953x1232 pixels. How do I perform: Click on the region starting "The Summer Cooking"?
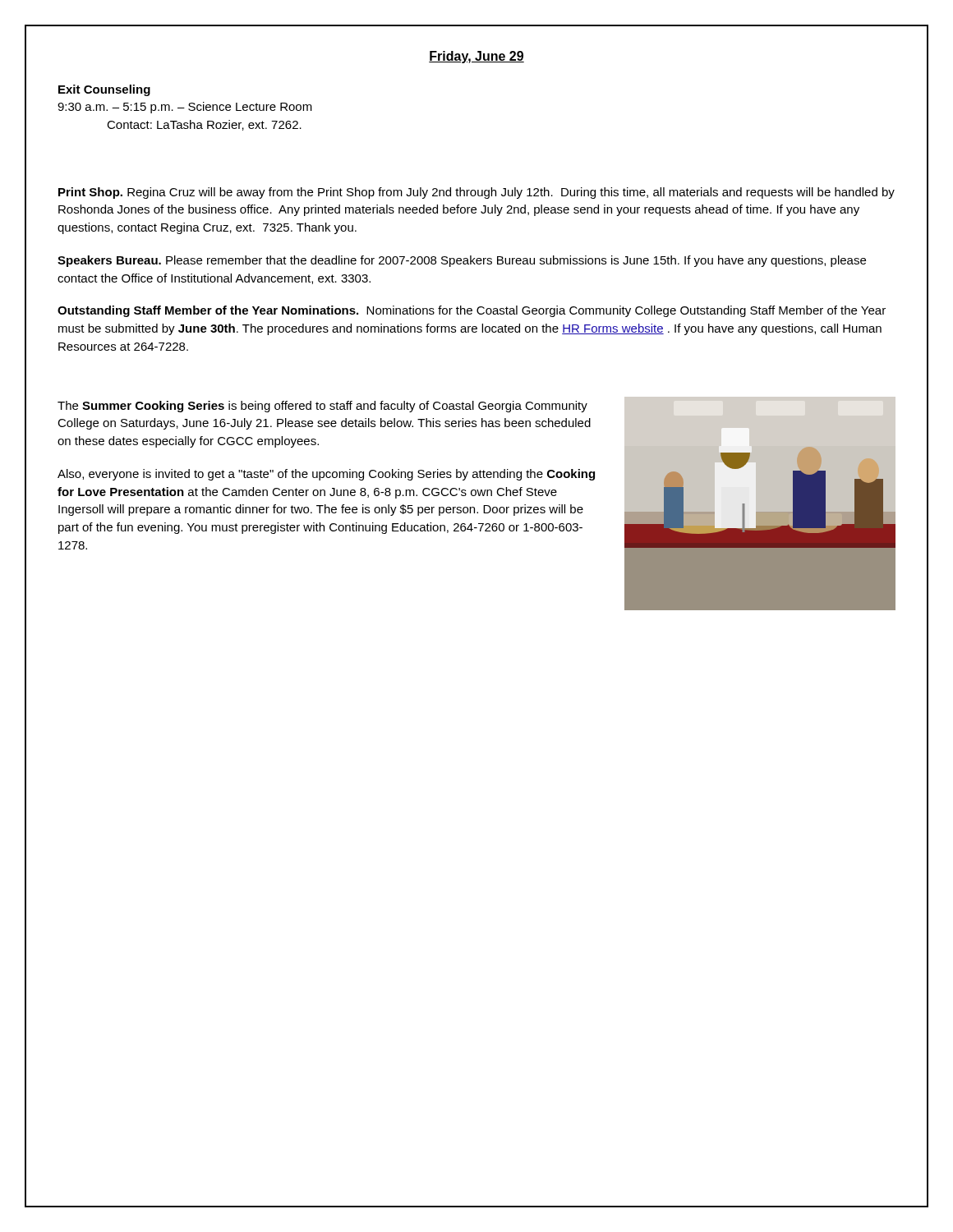[331, 475]
